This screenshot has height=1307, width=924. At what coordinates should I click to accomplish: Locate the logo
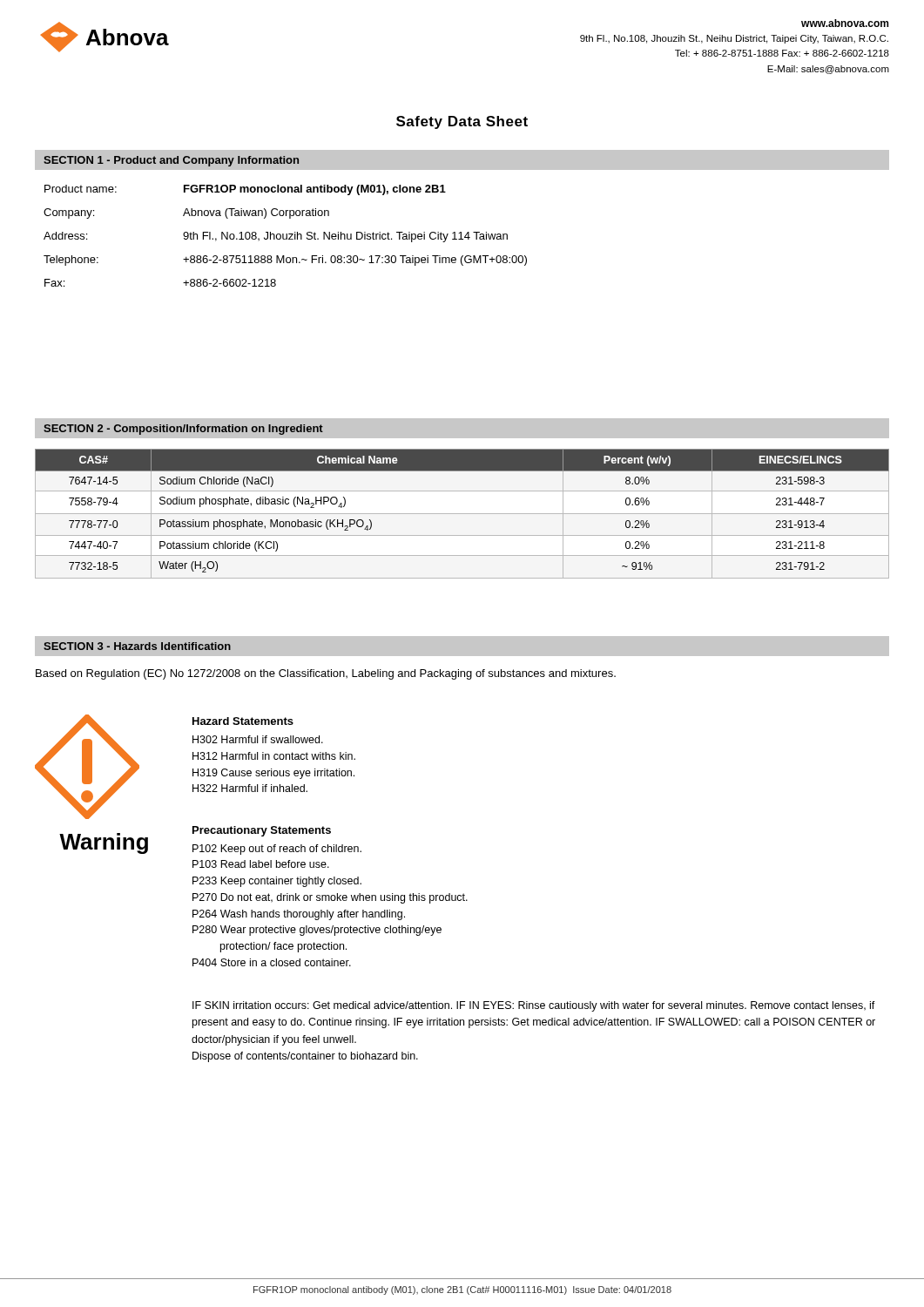point(105,42)
